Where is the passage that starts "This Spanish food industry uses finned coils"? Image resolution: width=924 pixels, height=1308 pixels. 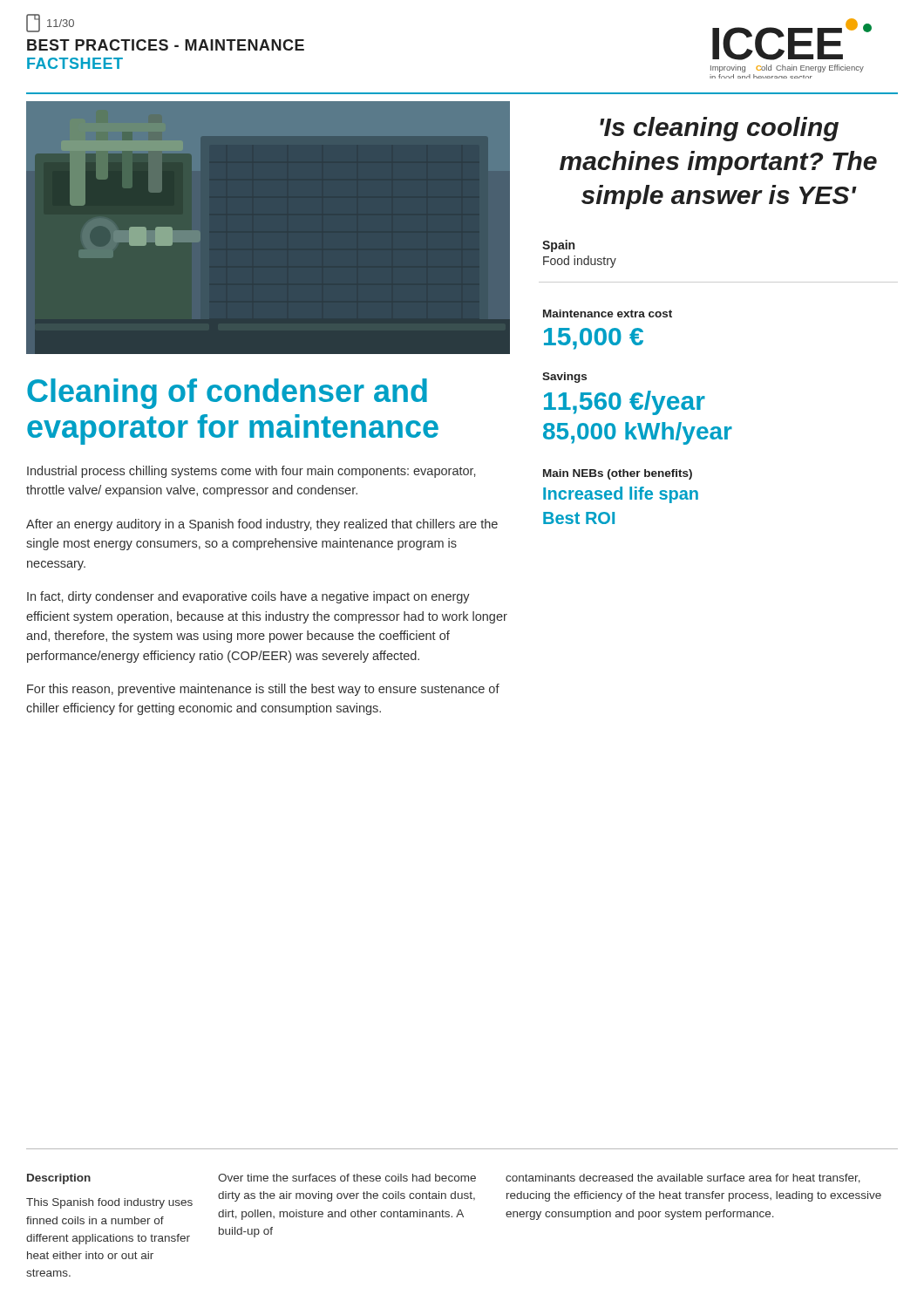point(113,1238)
